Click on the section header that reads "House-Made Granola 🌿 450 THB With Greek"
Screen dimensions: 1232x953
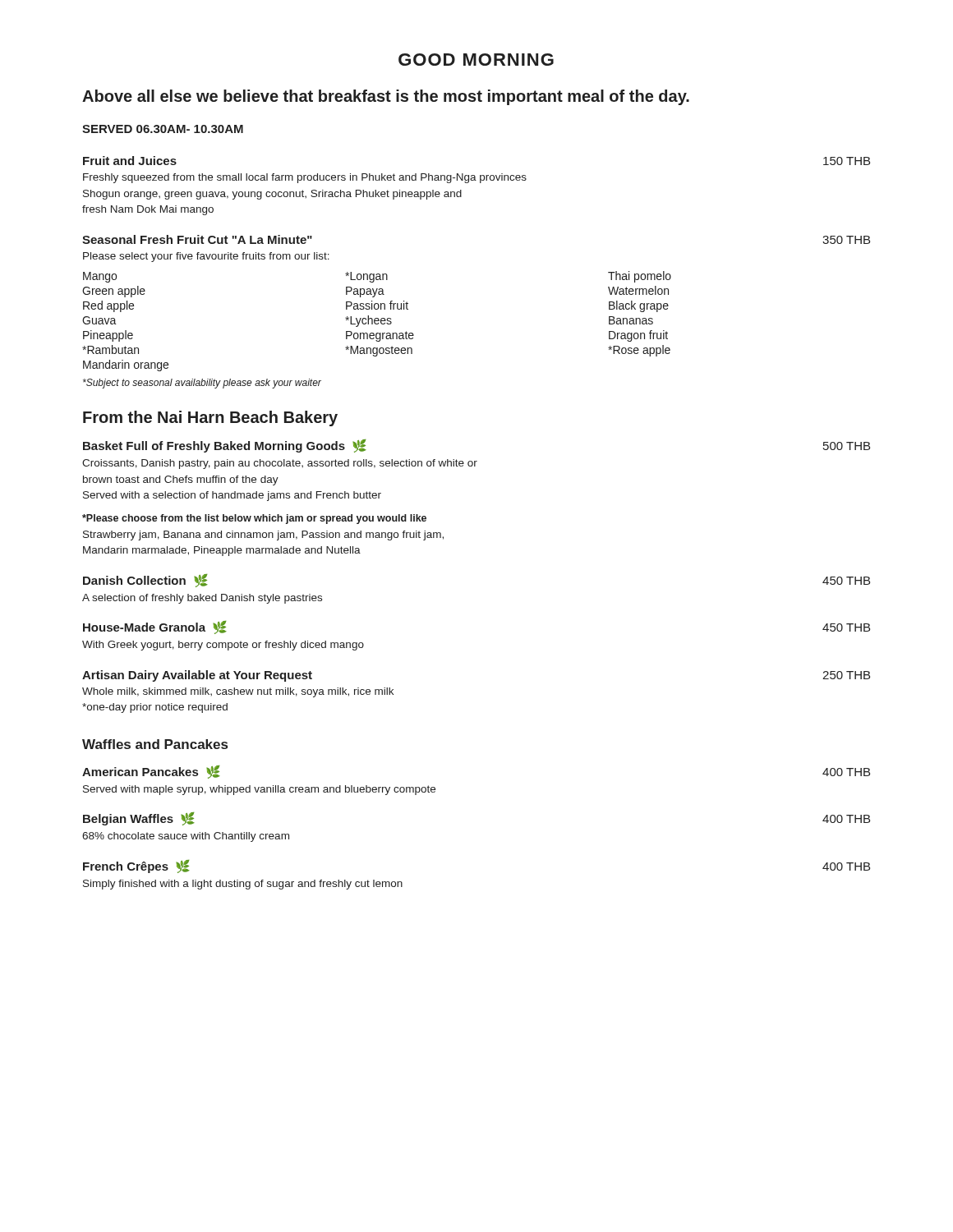coord(152,628)
